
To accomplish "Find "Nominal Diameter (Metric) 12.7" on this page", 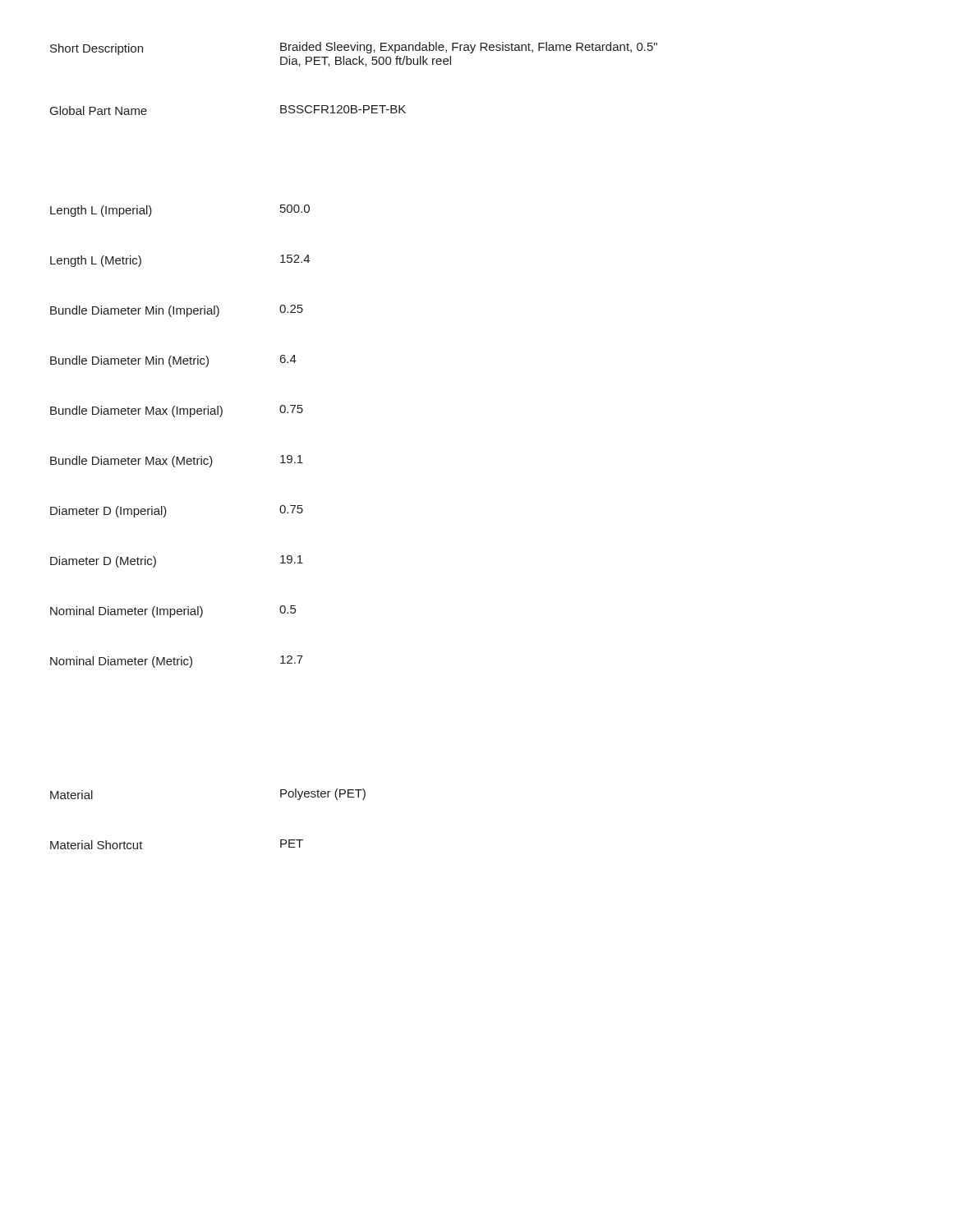I will tap(177, 662).
